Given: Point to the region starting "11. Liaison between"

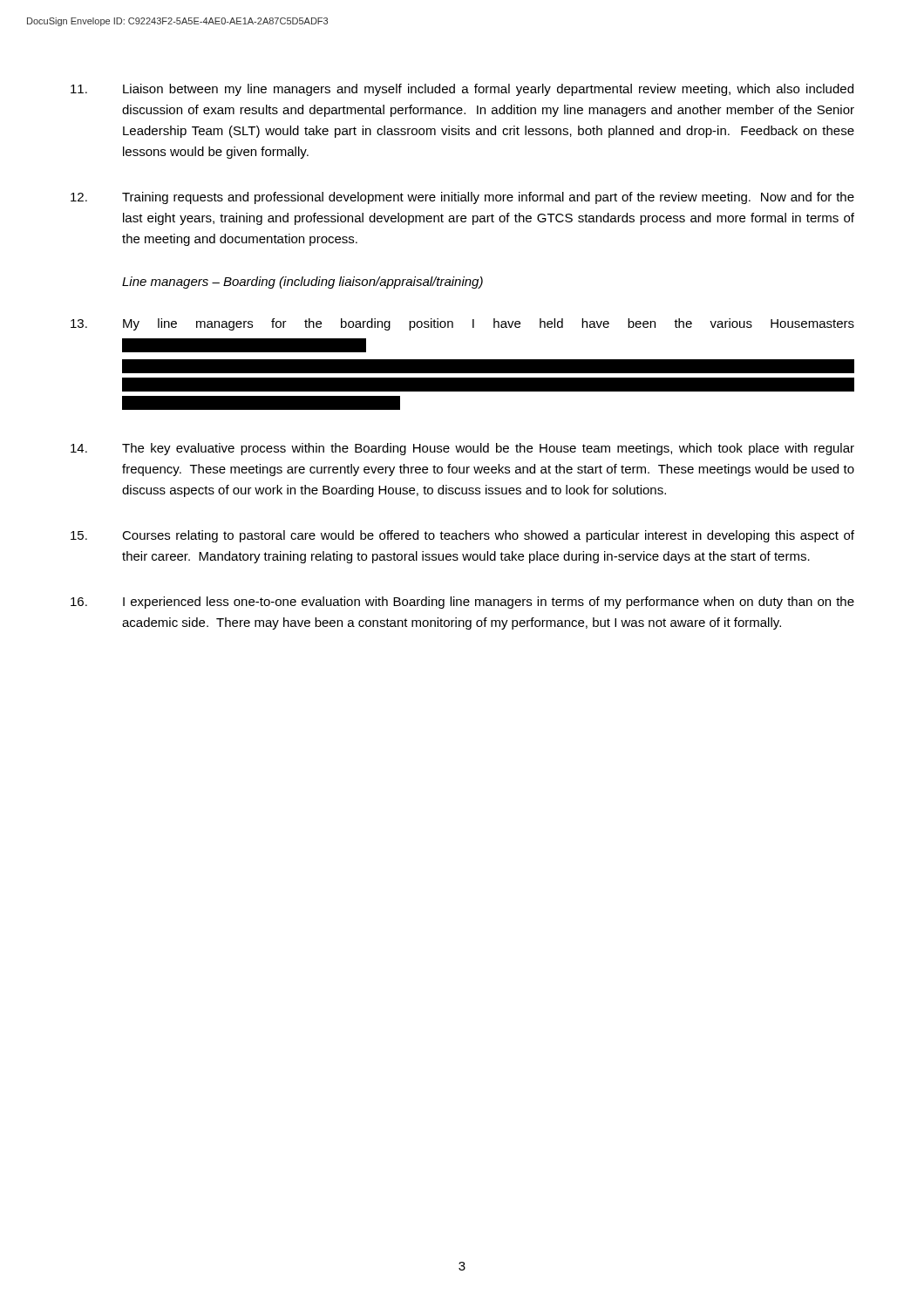Looking at the screenshot, I should (462, 120).
